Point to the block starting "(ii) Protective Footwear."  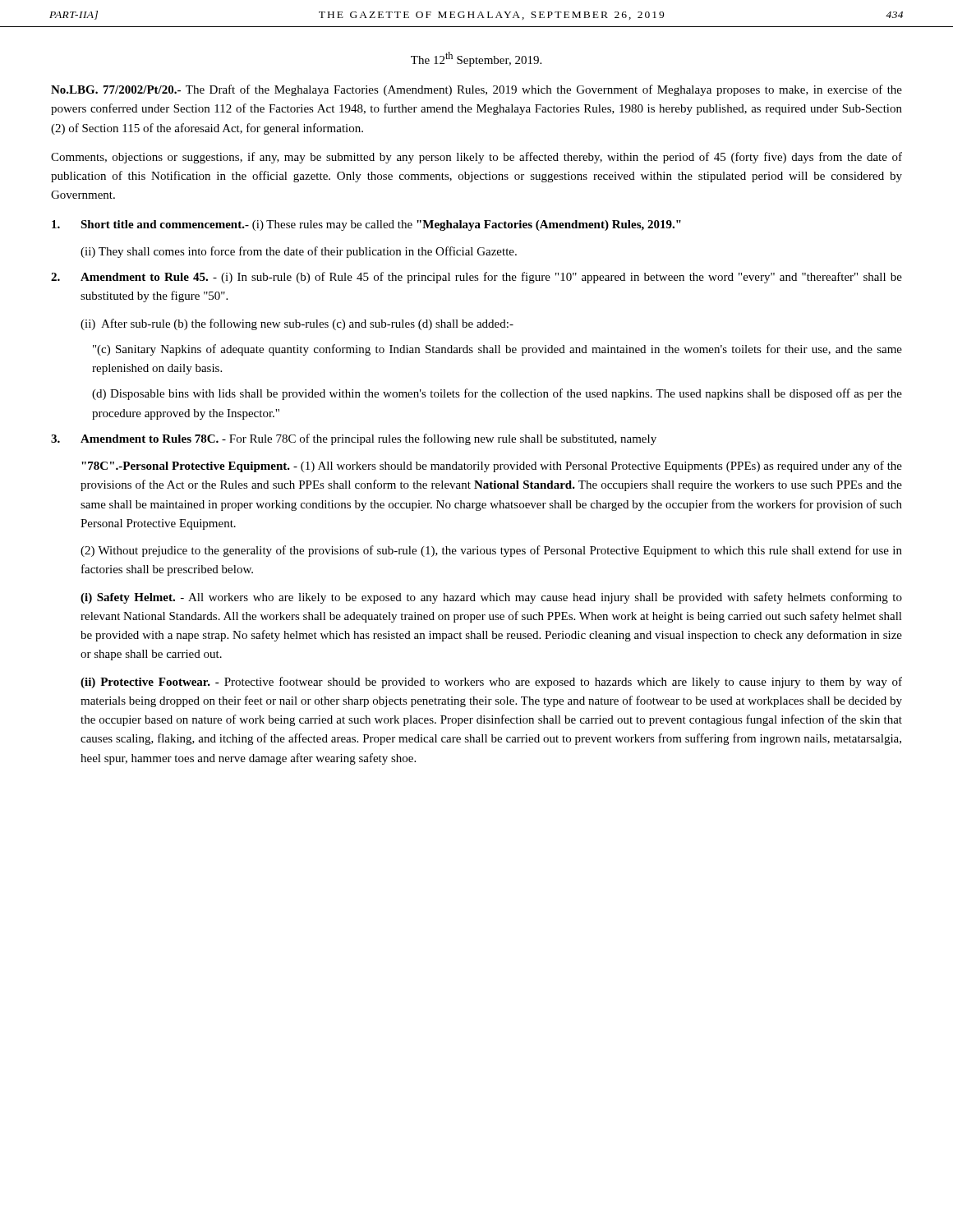[x=491, y=719]
